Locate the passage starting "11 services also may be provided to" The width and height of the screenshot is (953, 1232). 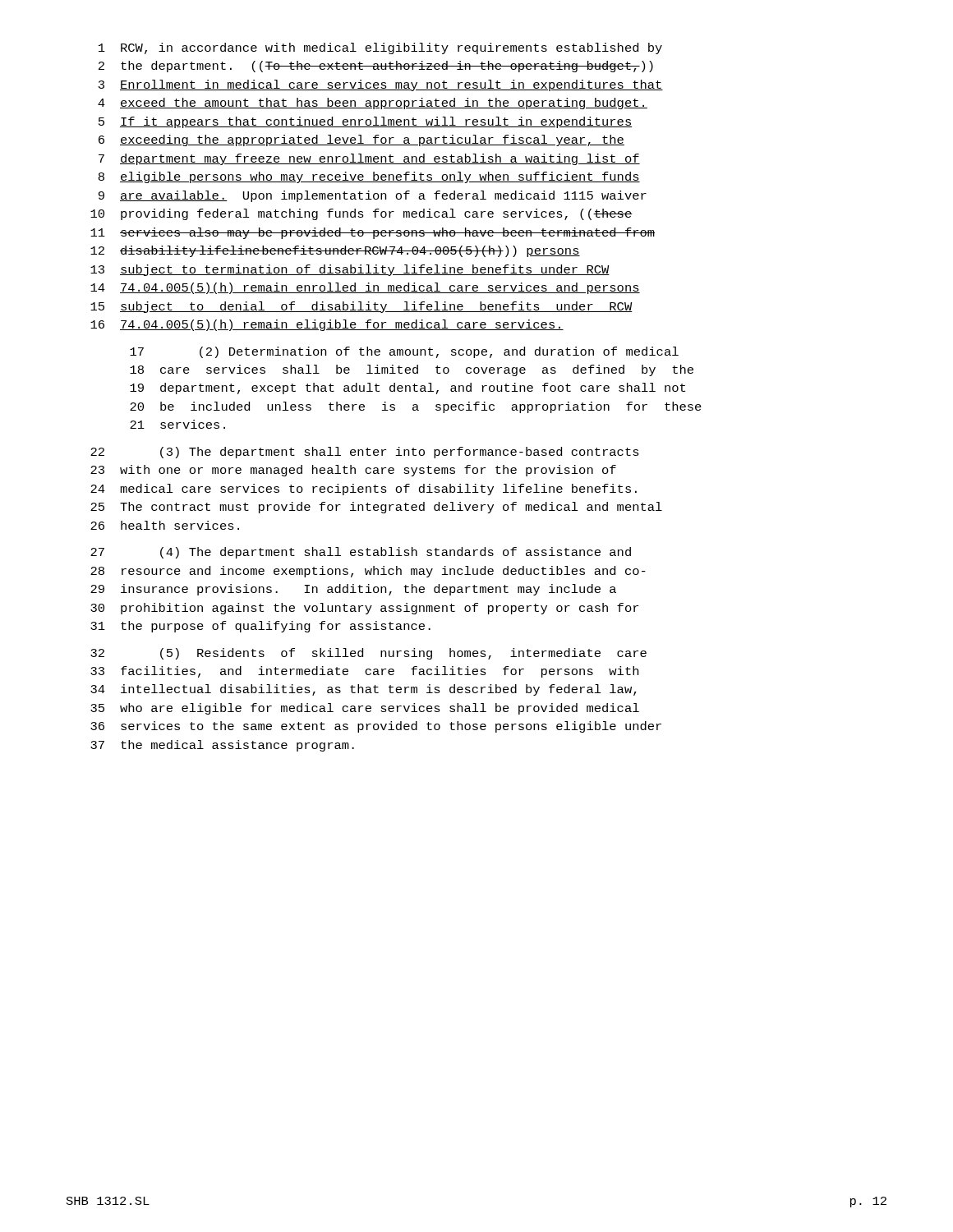pos(476,233)
